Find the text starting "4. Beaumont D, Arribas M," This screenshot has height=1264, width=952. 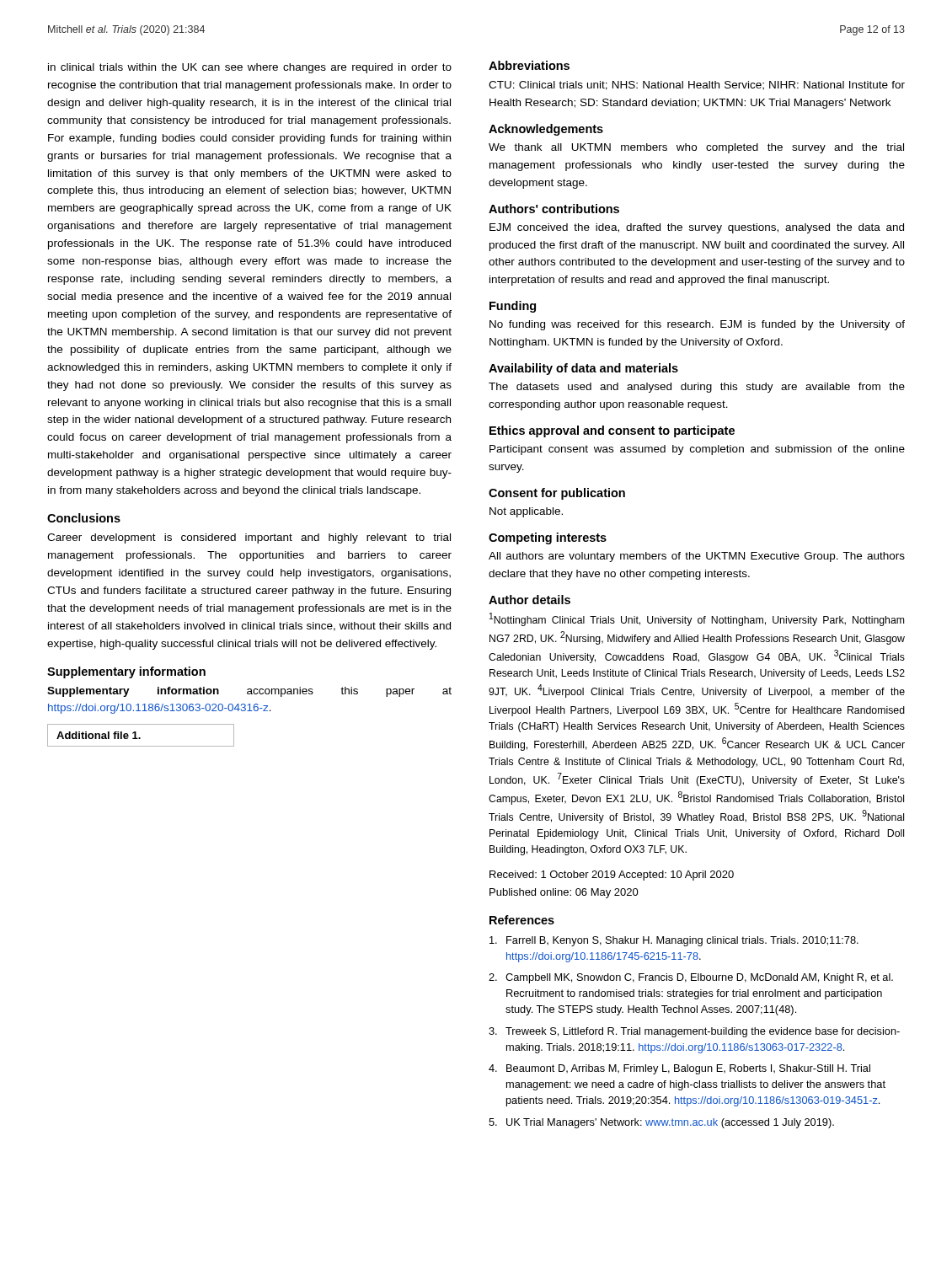click(697, 1084)
